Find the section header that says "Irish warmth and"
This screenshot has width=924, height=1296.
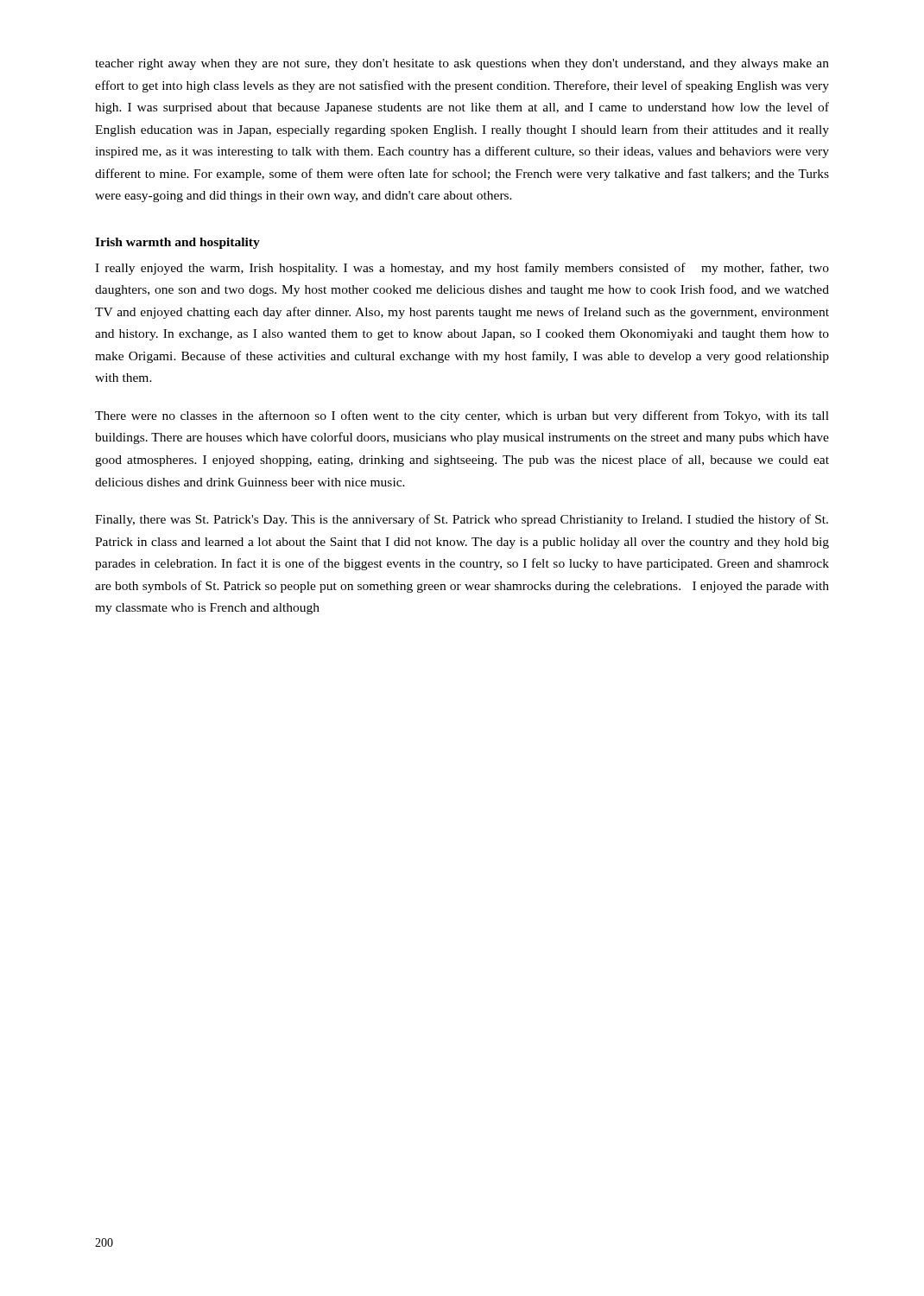click(x=177, y=241)
